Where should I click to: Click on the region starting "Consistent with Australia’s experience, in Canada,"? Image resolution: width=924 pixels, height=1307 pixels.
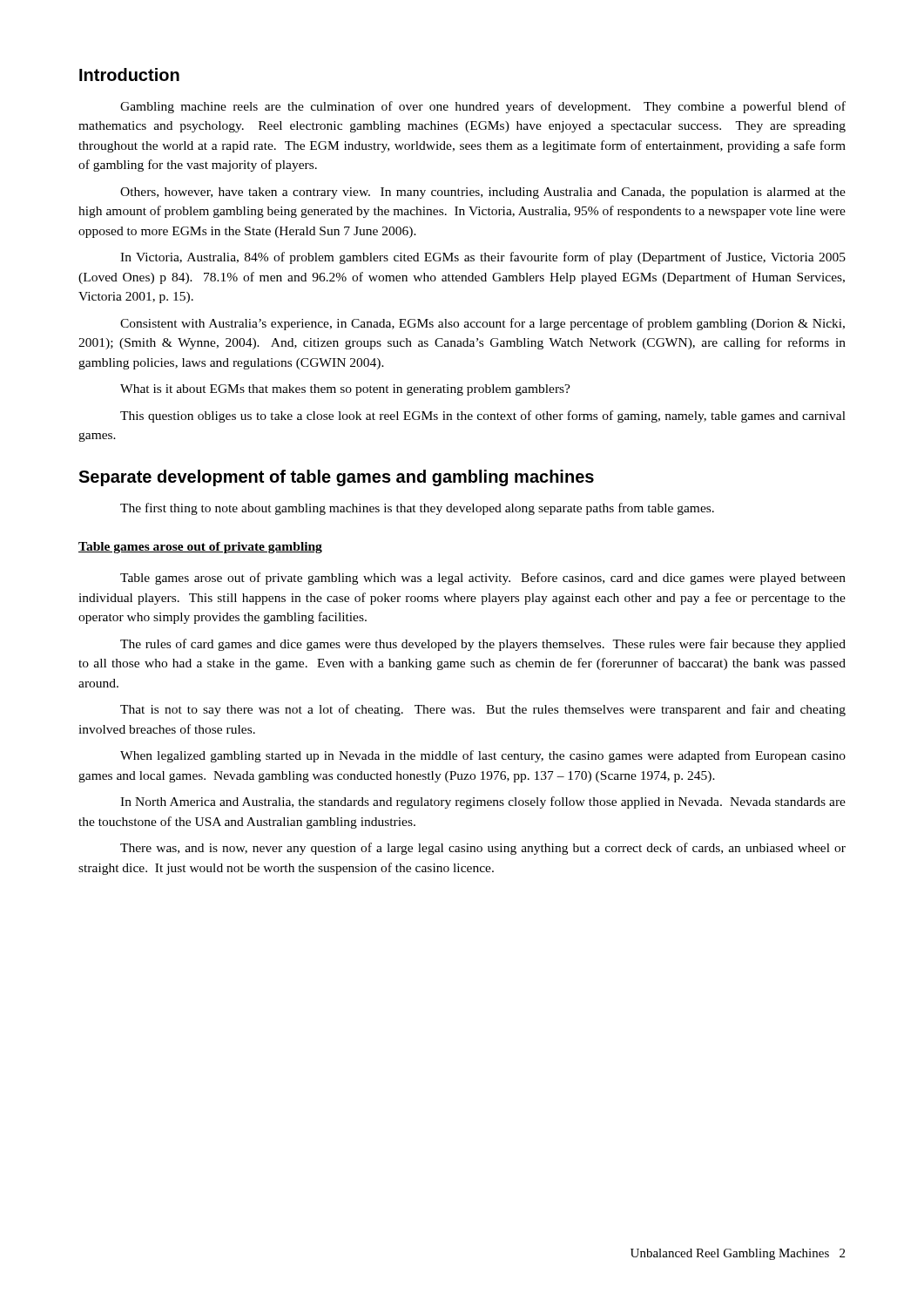[x=462, y=343]
